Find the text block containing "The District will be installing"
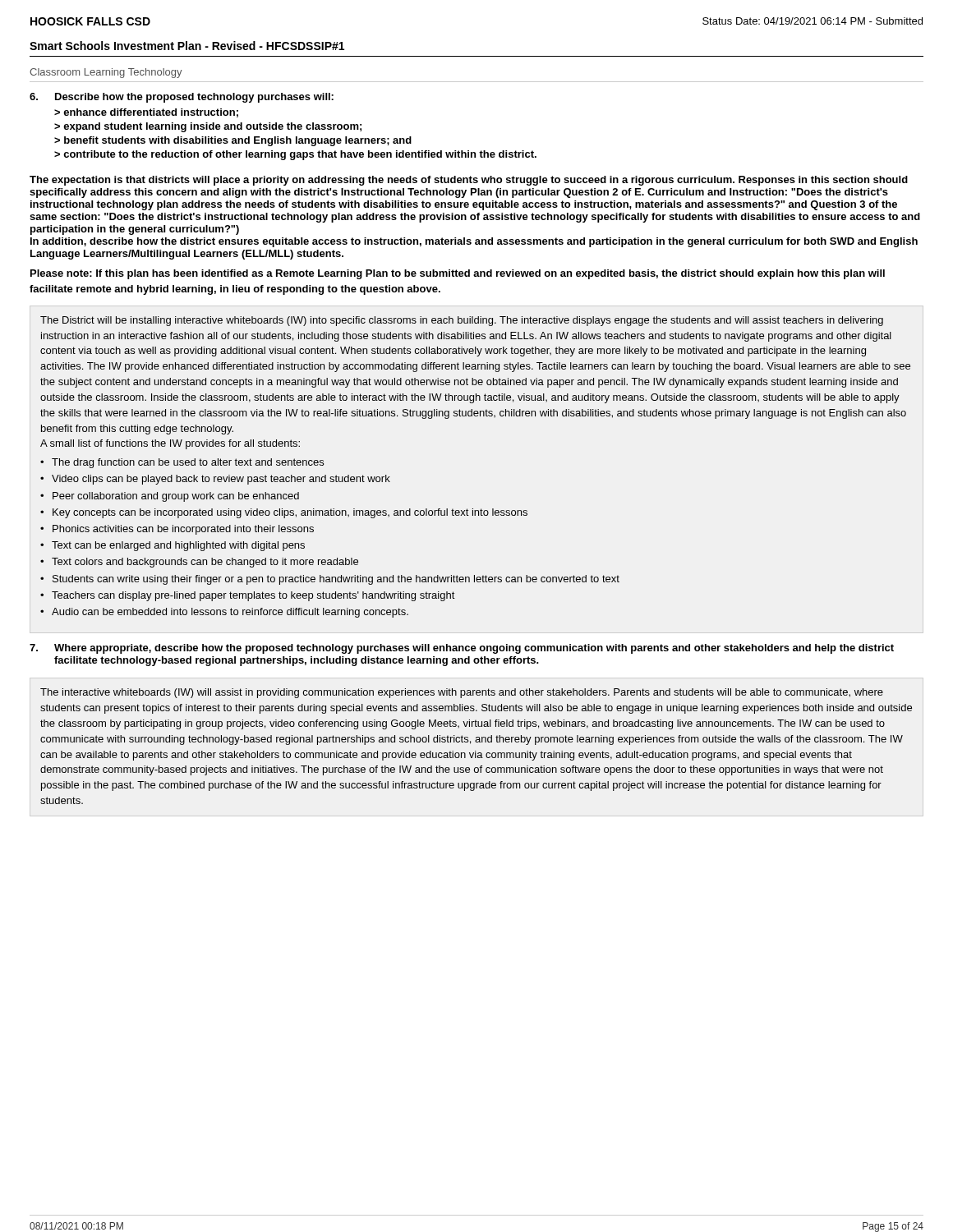Image resolution: width=953 pixels, height=1232 pixels. 462,321
